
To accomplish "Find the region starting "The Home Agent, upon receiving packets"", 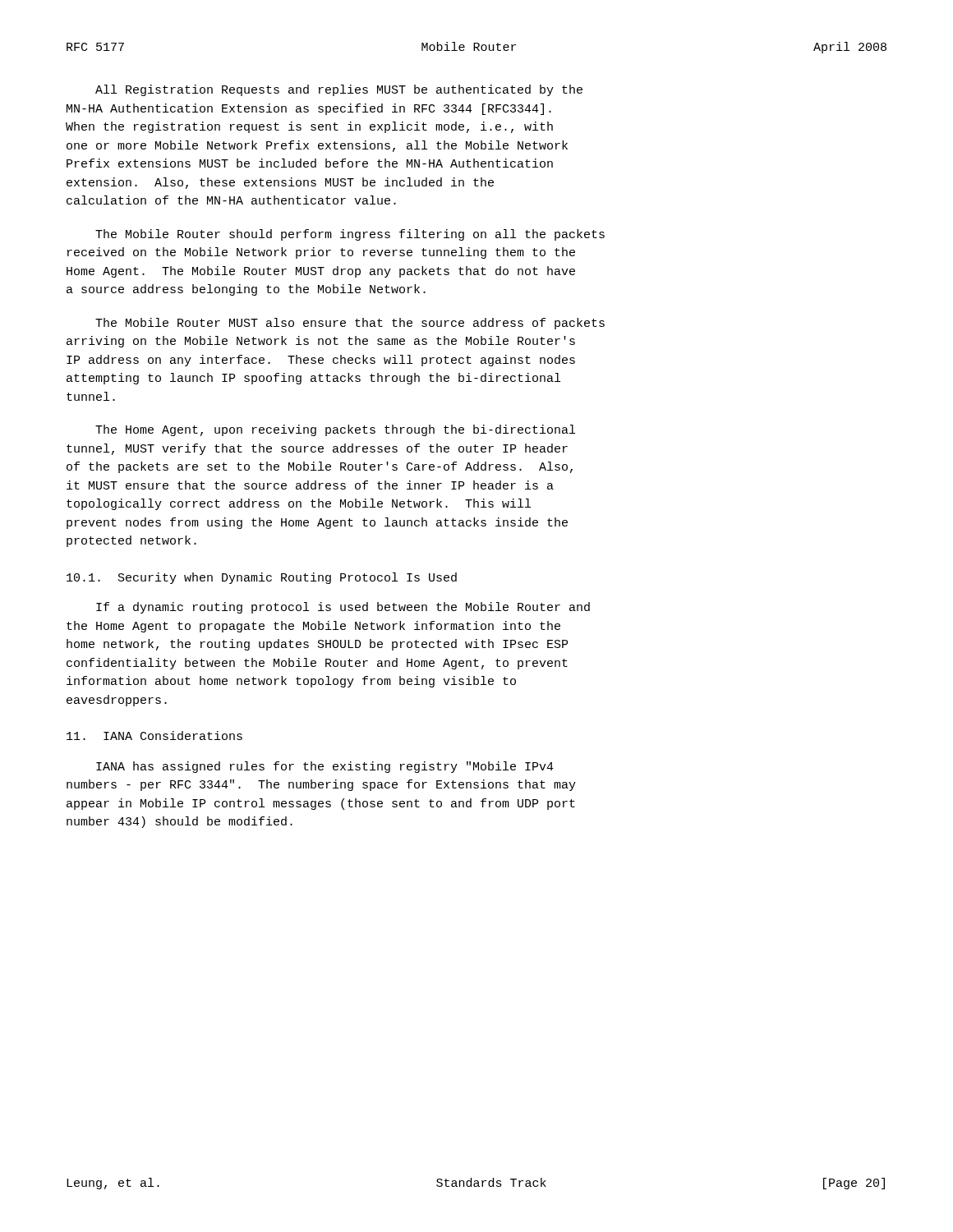I will pos(321,486).
